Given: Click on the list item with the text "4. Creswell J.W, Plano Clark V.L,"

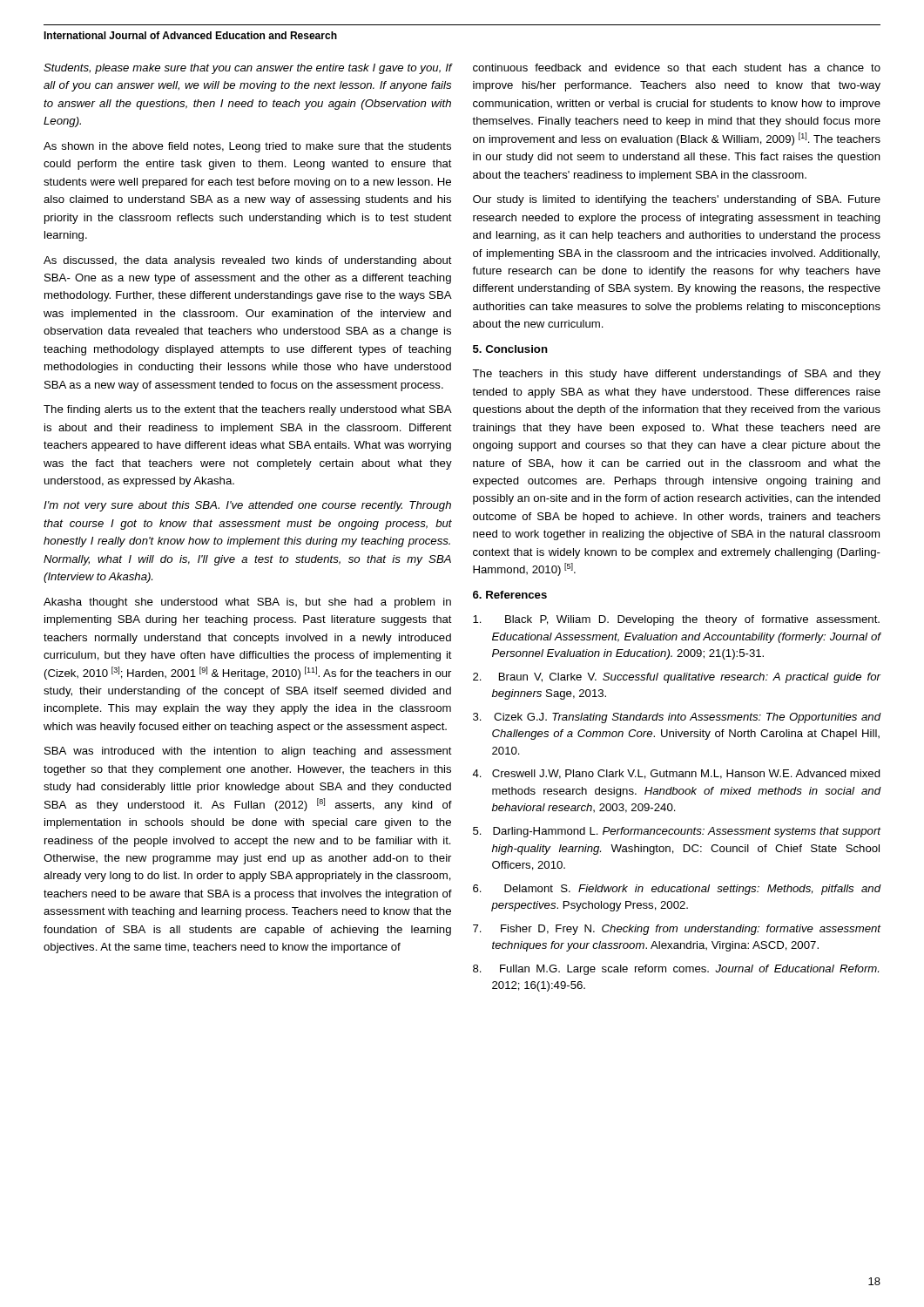Looking at the screenshot, I should (x=676, y=791).
